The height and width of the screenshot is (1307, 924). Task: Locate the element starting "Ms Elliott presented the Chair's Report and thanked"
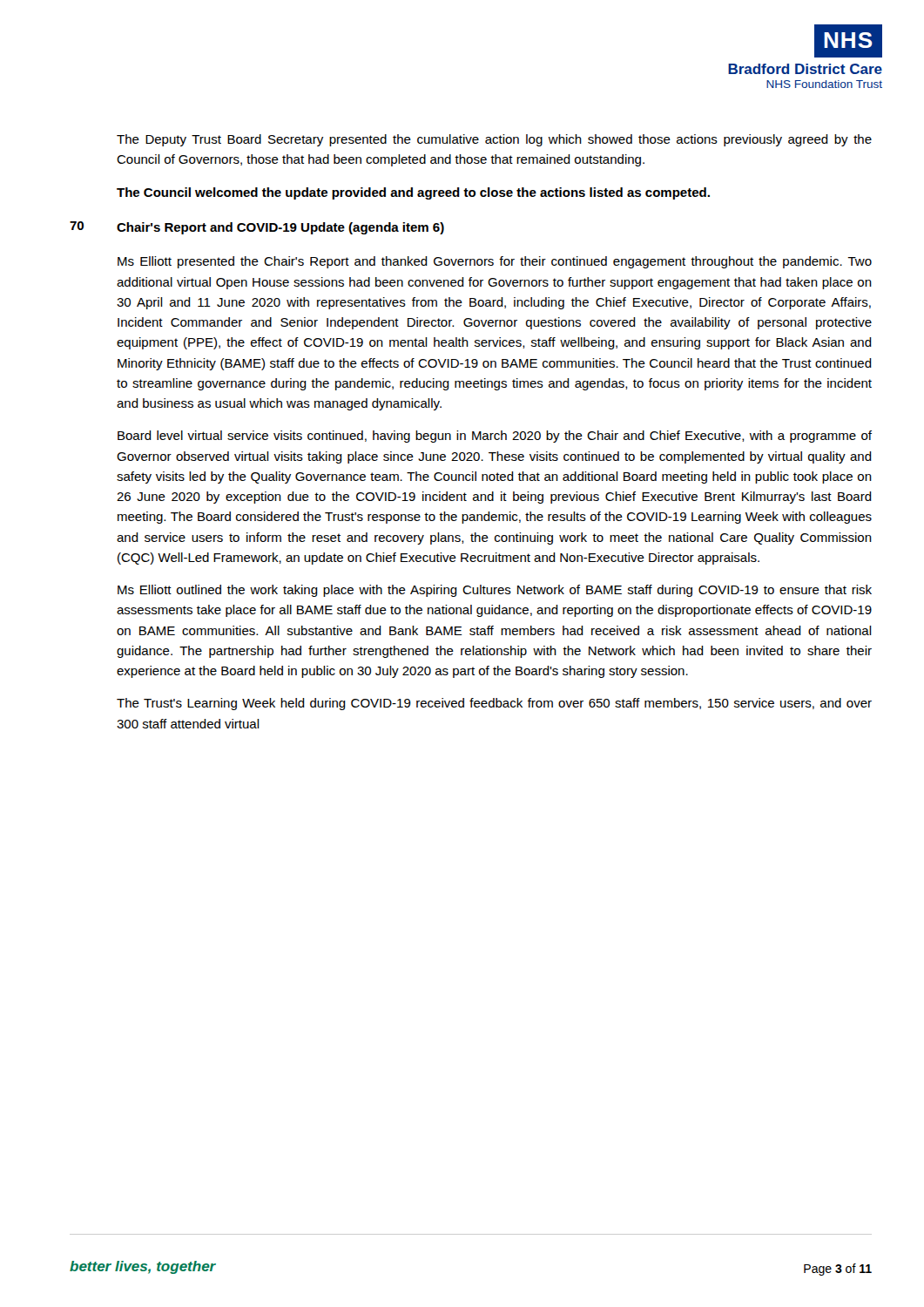[x=494, y=332]
